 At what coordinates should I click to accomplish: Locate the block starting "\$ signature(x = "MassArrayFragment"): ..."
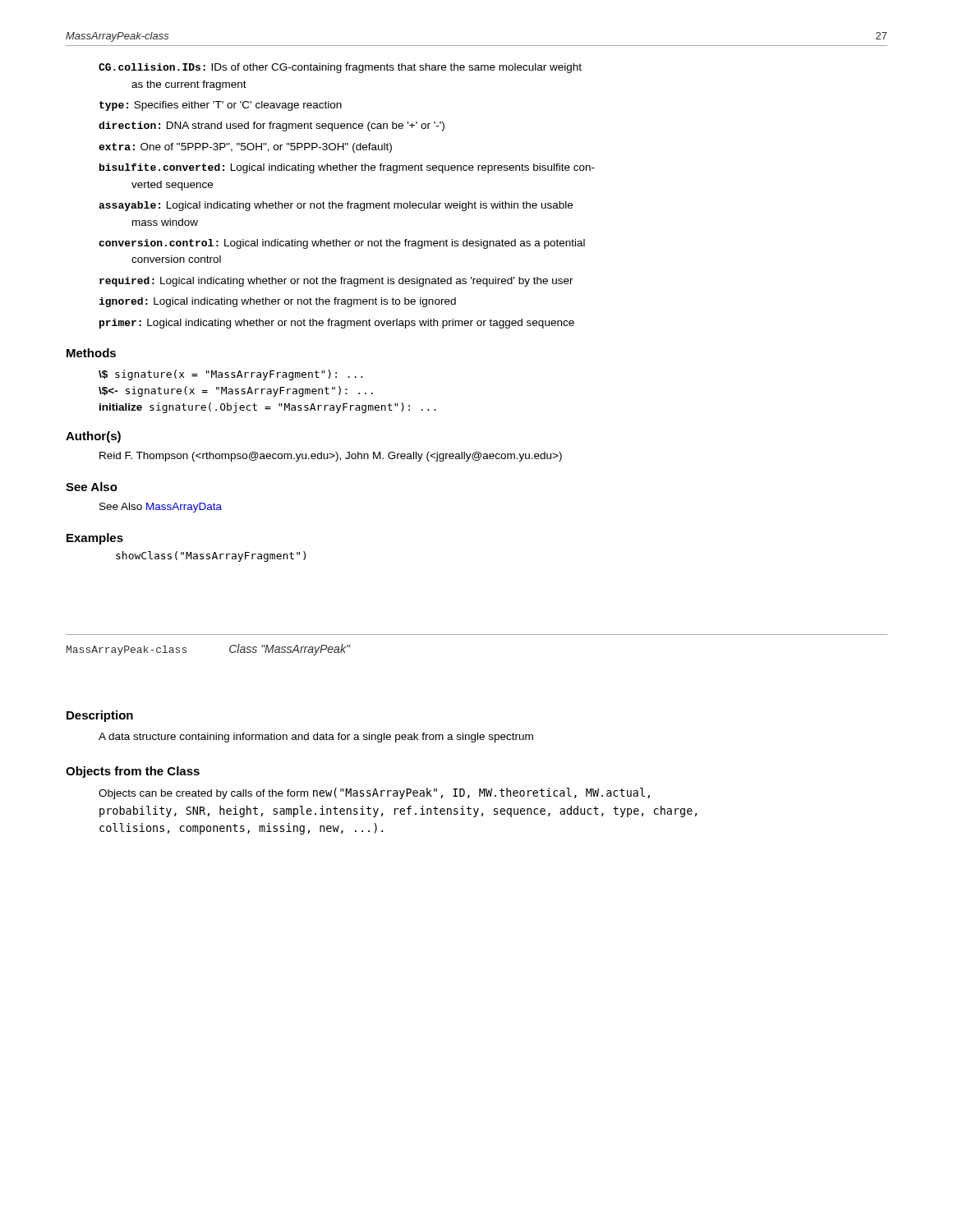coord(232,375)
